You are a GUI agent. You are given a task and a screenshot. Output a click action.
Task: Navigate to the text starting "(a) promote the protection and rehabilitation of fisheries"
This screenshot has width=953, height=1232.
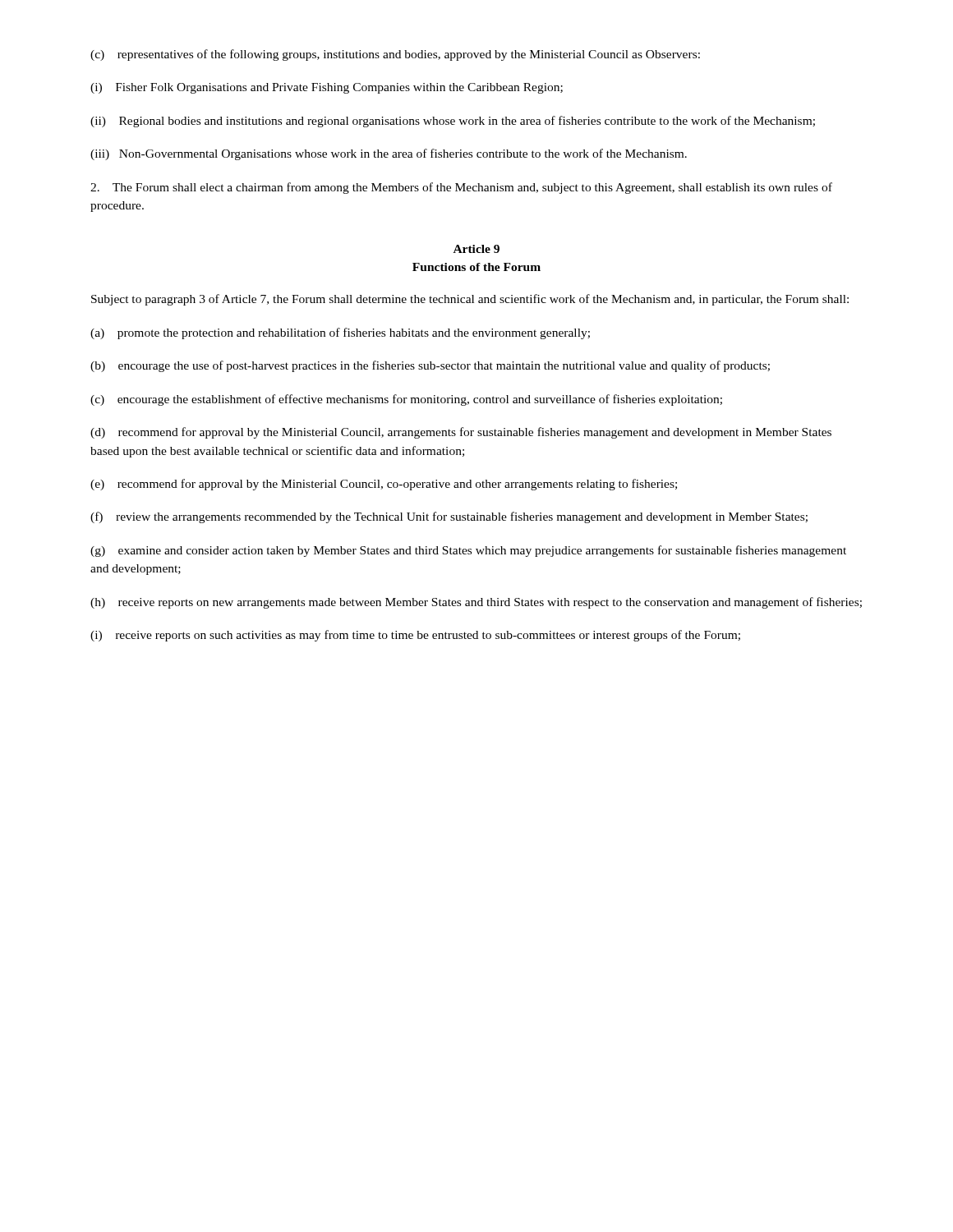(x=341, y=332)
